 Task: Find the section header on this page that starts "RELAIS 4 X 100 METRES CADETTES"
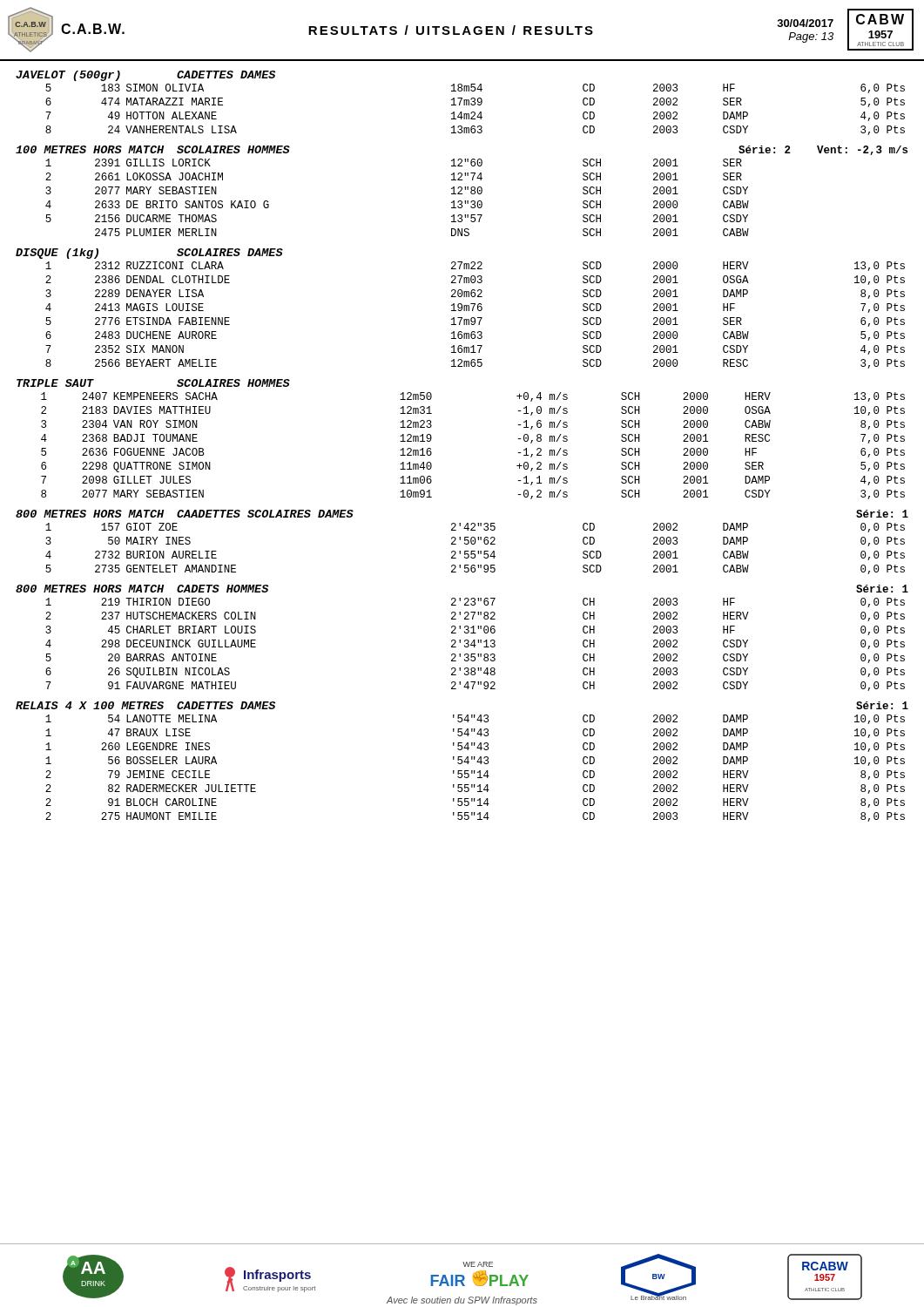point(462,706)
